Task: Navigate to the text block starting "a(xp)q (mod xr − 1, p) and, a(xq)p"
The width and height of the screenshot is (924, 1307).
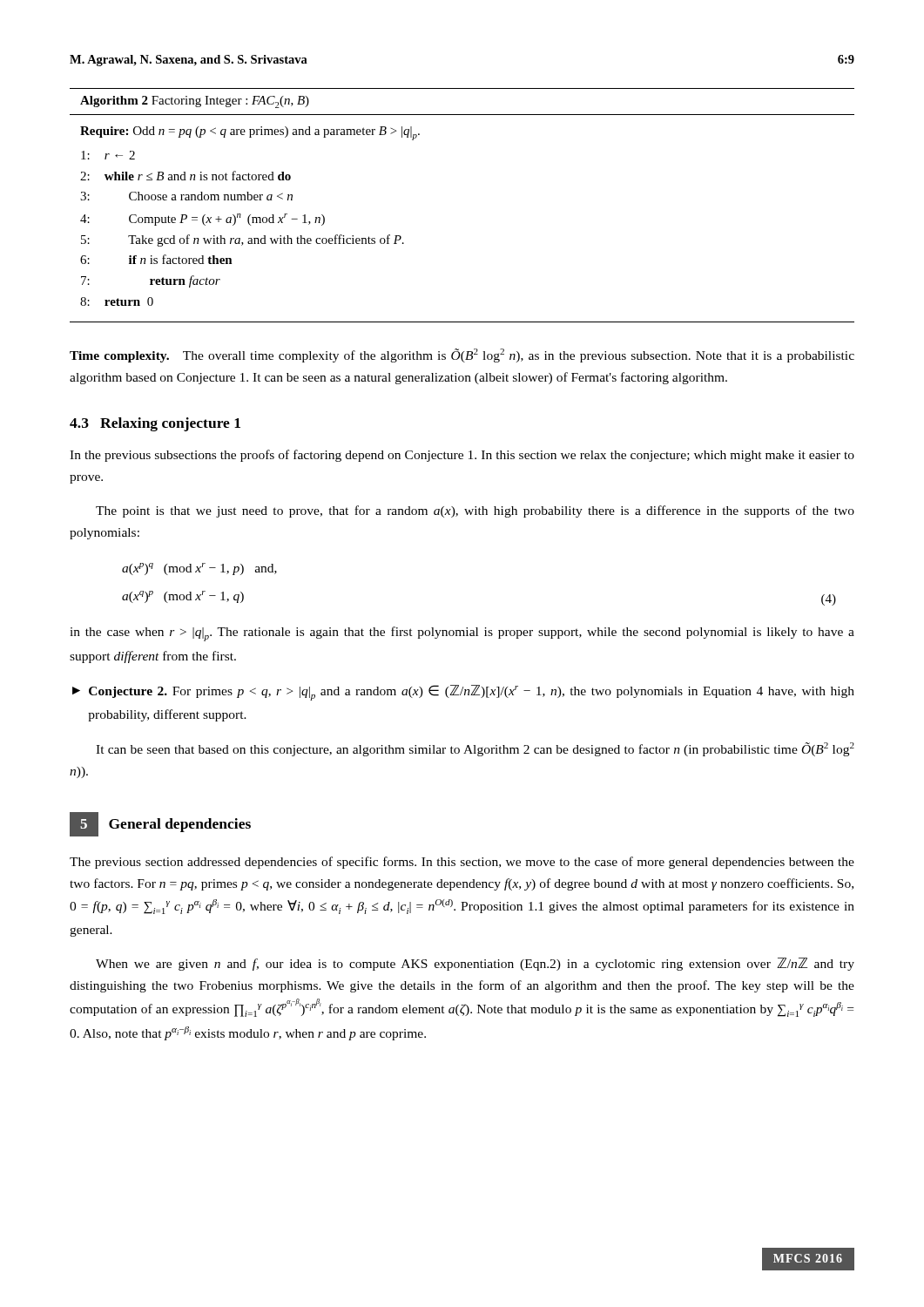Action: coord(199,569)
